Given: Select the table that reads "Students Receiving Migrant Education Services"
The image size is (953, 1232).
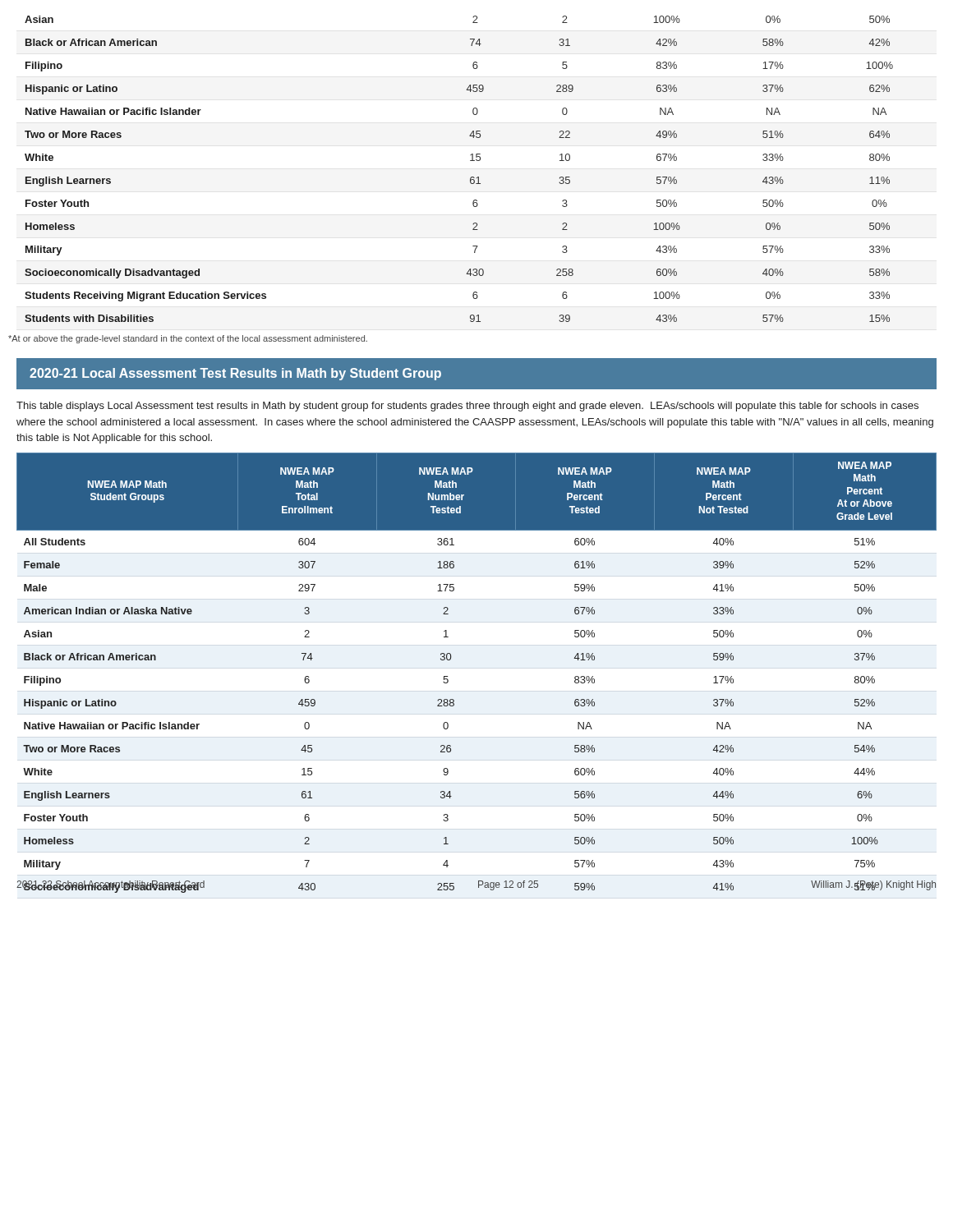Looking at the screenshot, I should pos(476,165).
